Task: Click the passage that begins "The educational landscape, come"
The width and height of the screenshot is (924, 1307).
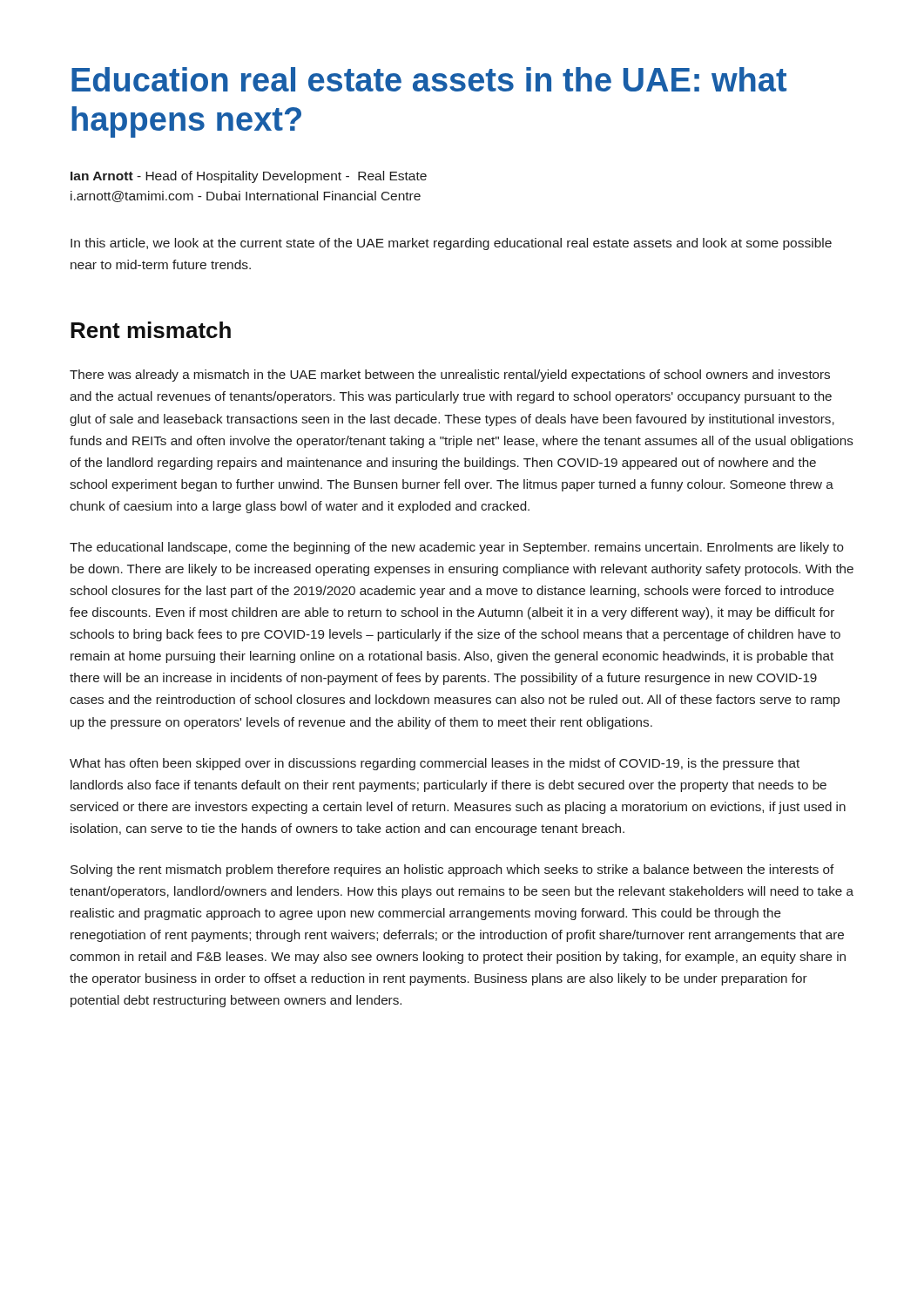Action: click(x=462, y=634)
